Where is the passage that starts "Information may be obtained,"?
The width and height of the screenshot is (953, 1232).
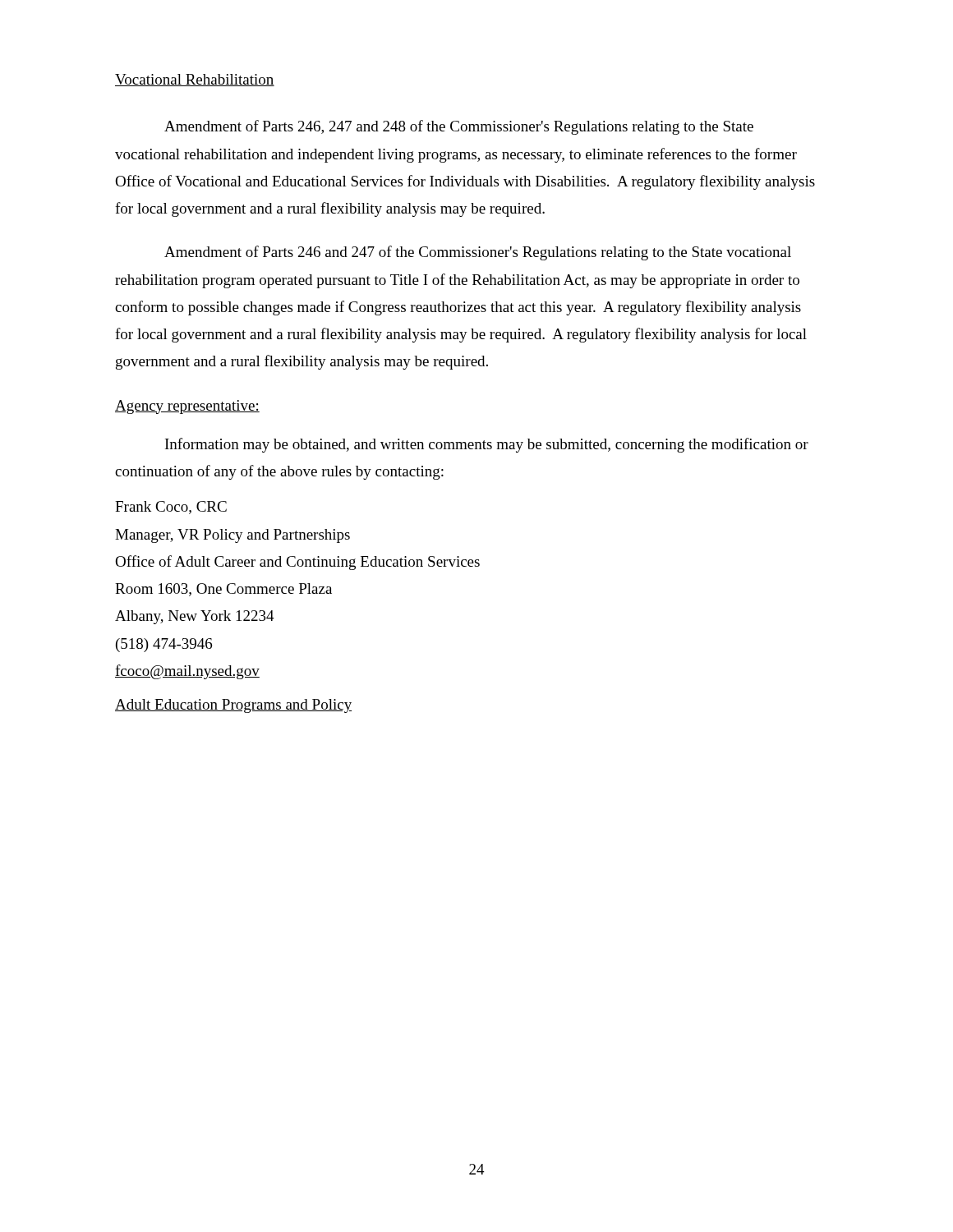468,458
